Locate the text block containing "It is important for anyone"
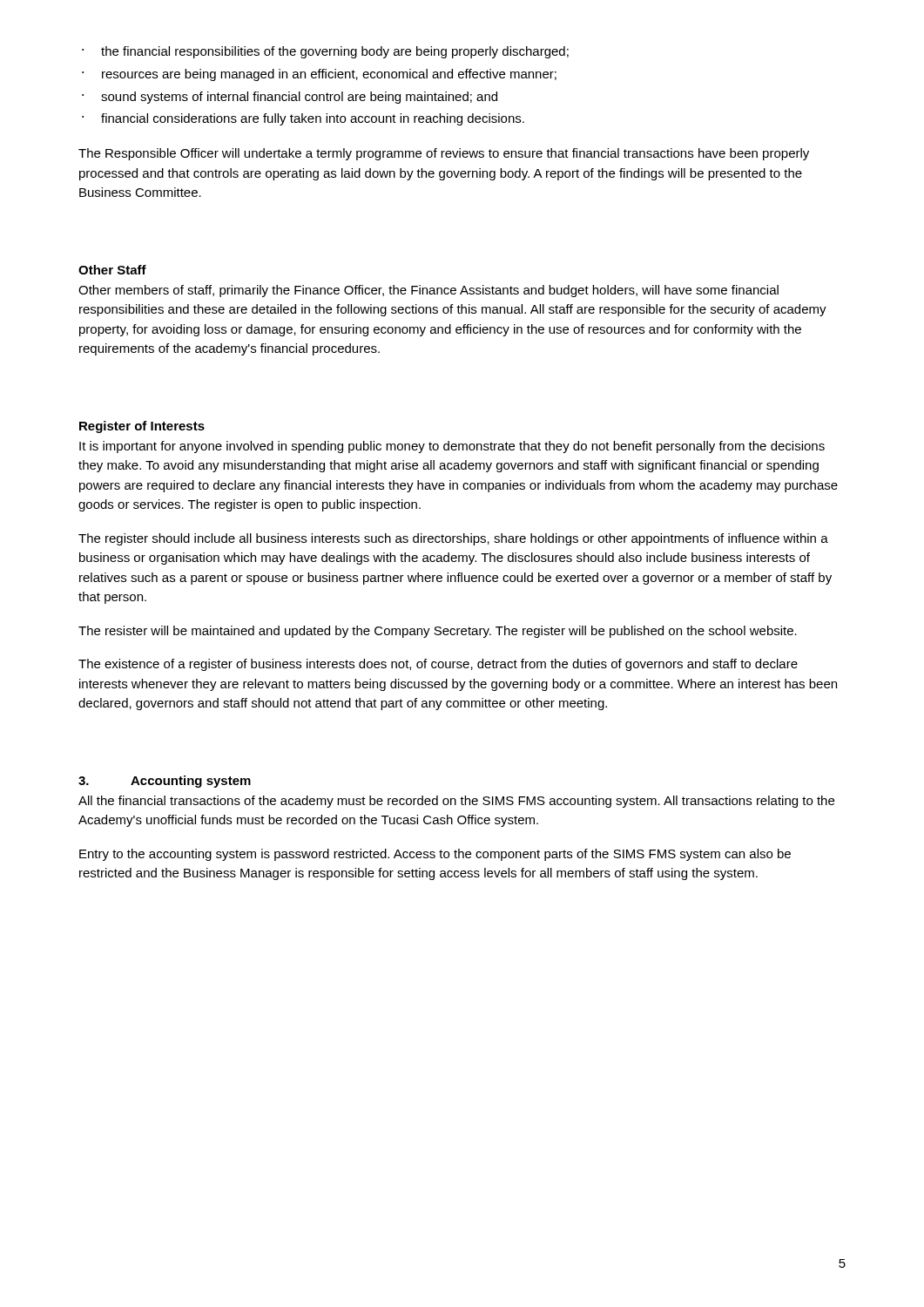Viewport: 924px width, 1307px height. (458, 475)
